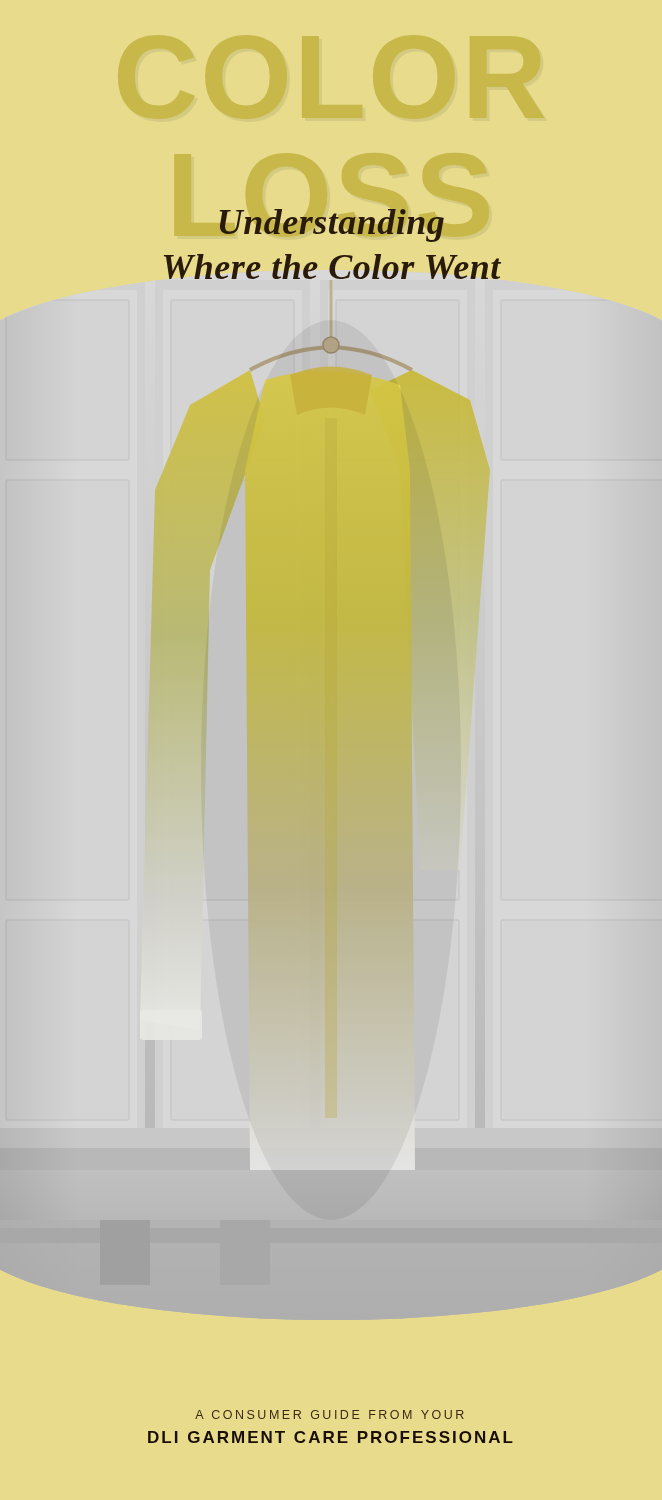Screen dimensions: 1500x662
Task: Click on the photo
Action: pos(331,810)
